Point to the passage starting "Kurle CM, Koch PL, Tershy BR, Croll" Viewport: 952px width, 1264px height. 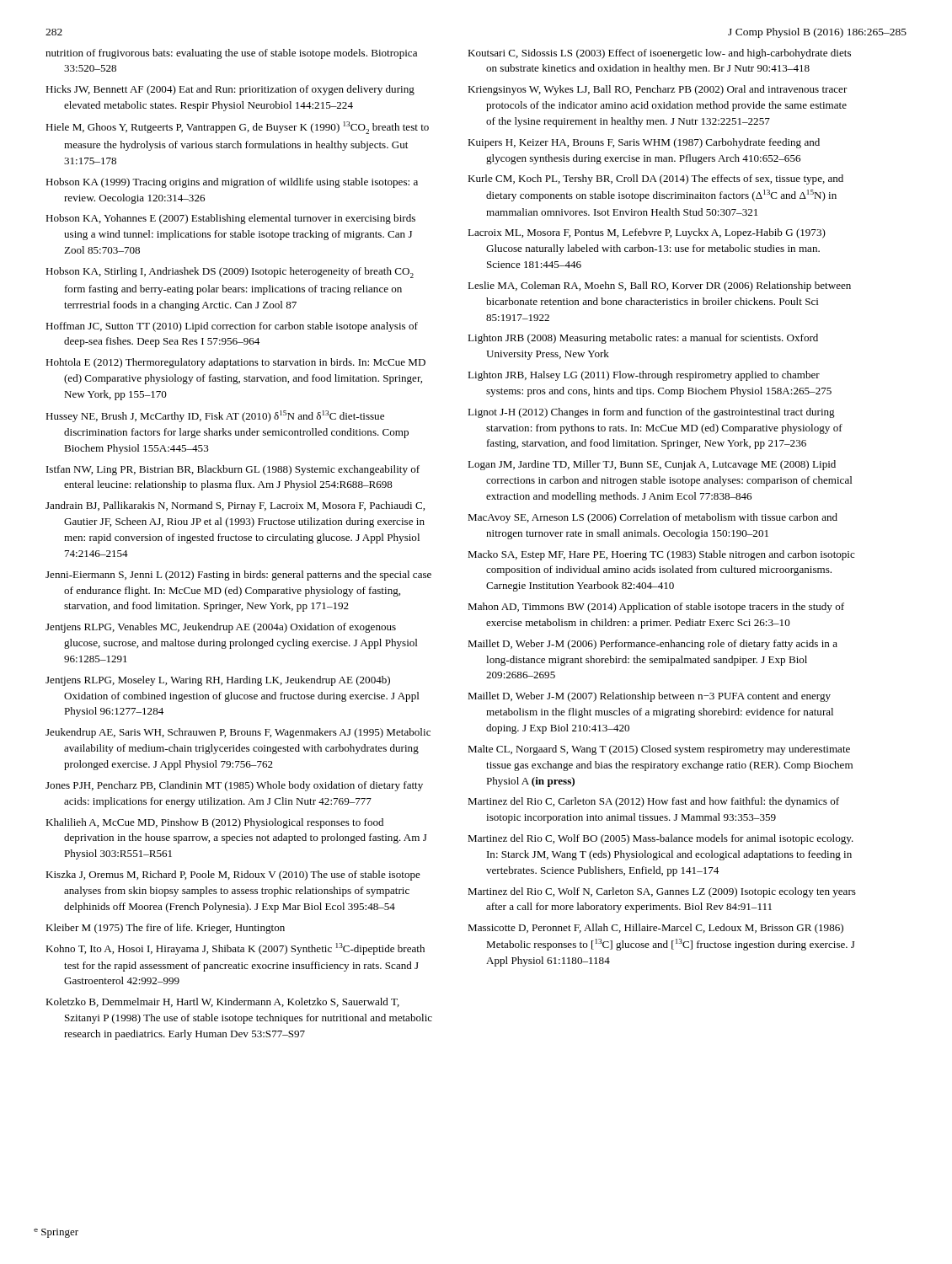(x=656, y=195)
